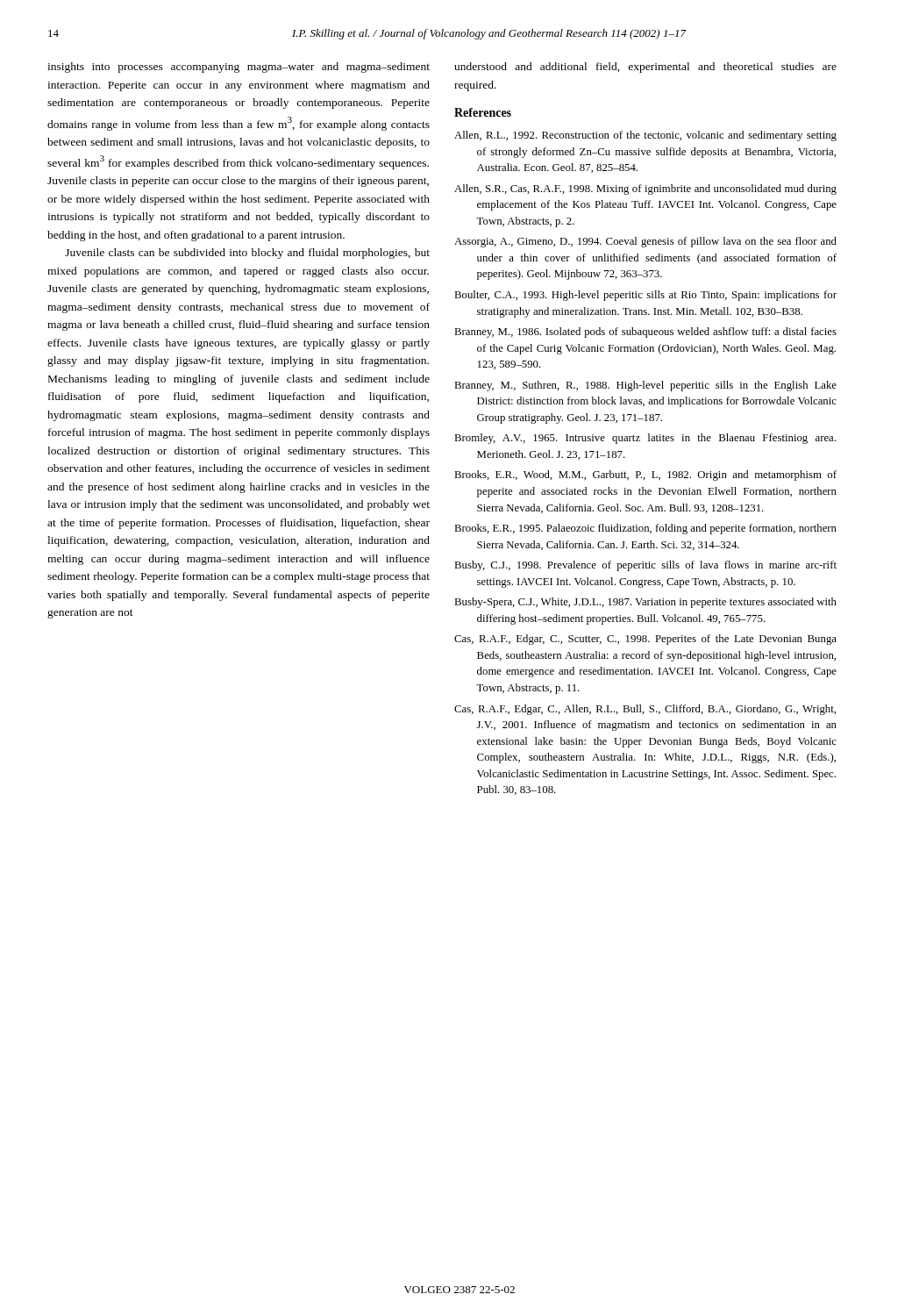Point to the block beginning "Branney, M., 1986."
Screen dimensions: 1316x919
coord(645,348)
